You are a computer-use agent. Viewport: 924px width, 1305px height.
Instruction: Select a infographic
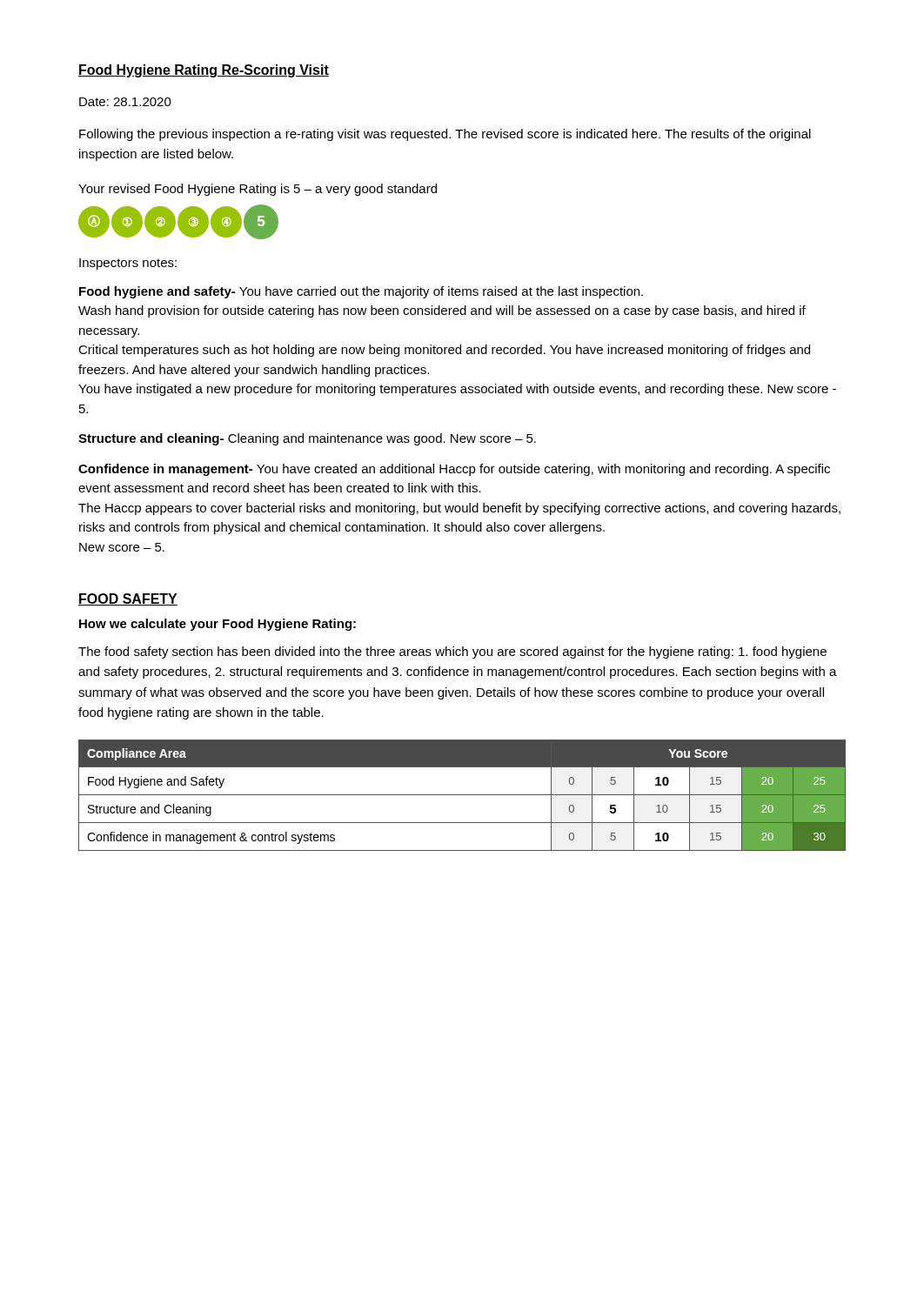pos(462,221)
